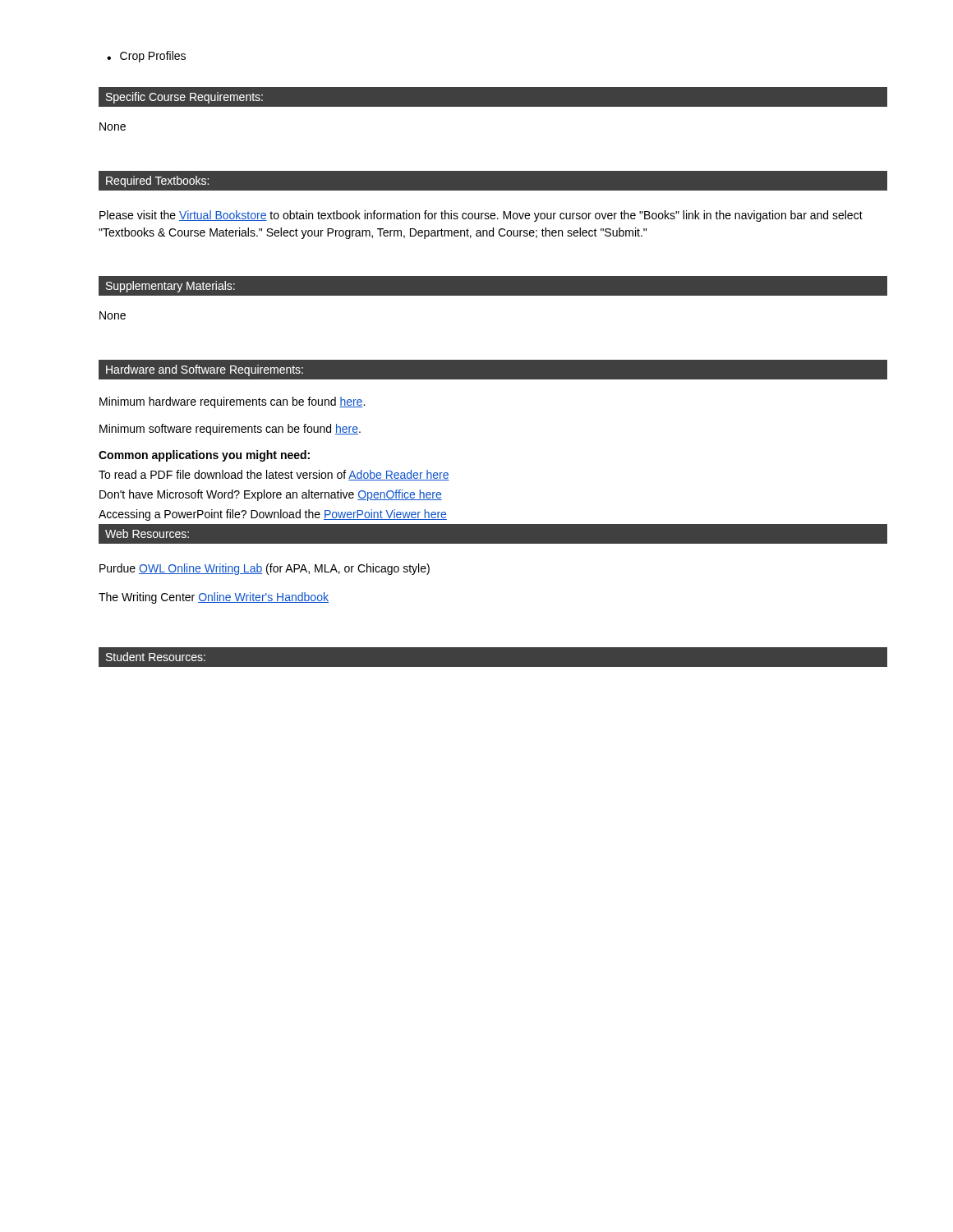
Task: Locate the region starting "Required Textbooks:"
Action: [157, 181]
